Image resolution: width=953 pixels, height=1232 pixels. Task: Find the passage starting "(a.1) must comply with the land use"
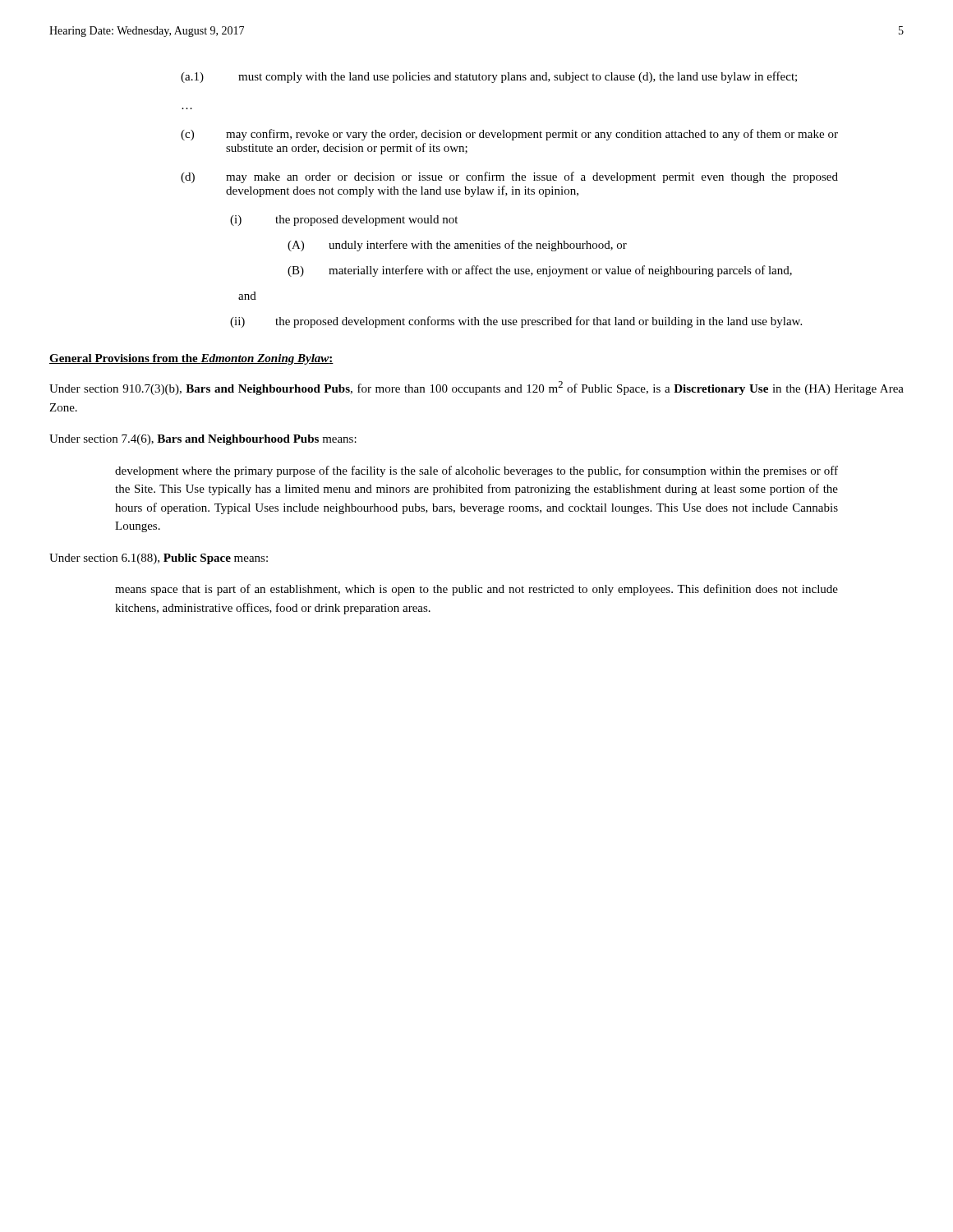[x=509, y=77]
